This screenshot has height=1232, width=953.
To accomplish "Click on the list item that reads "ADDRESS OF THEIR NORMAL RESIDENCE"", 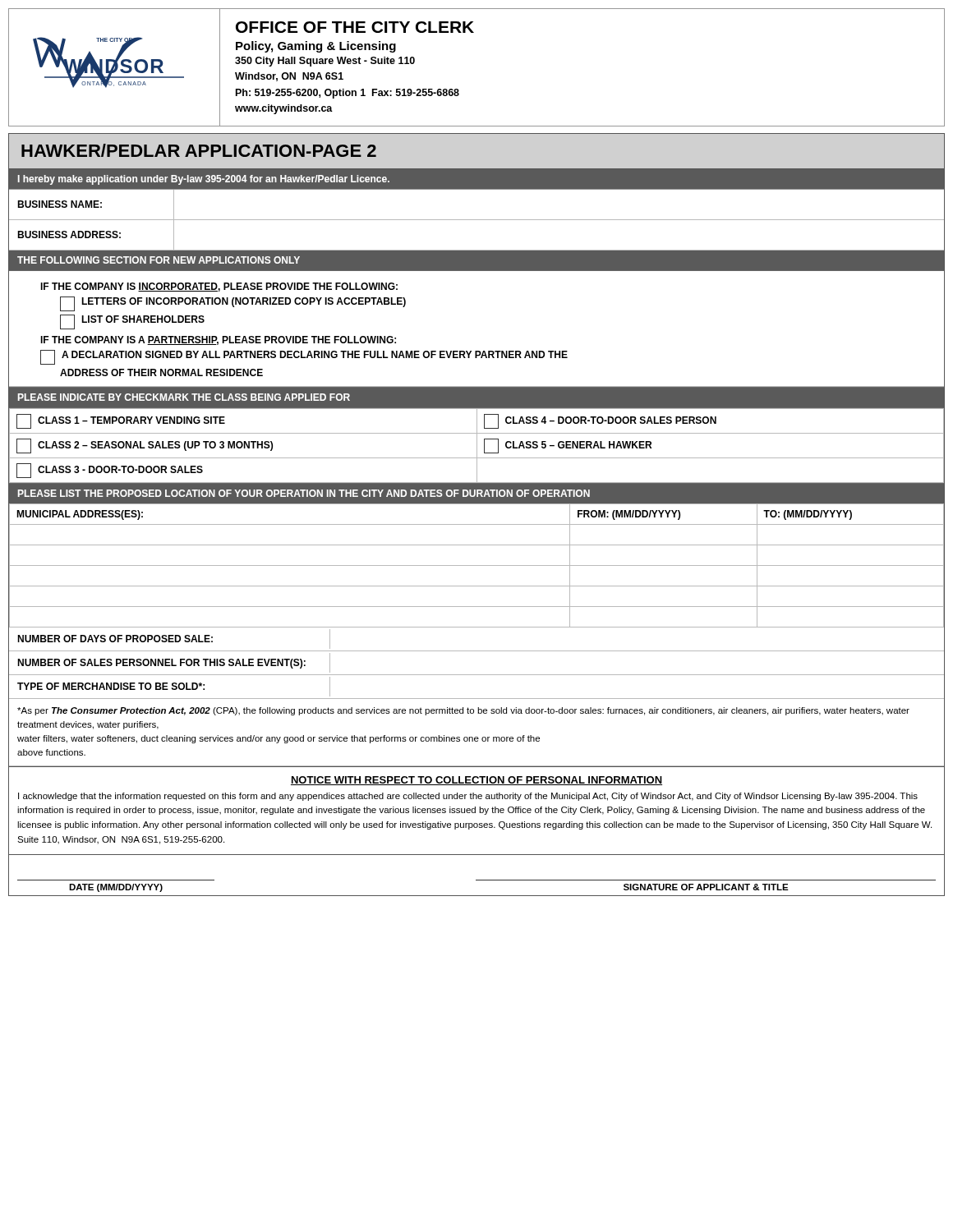I will (161, 372).
